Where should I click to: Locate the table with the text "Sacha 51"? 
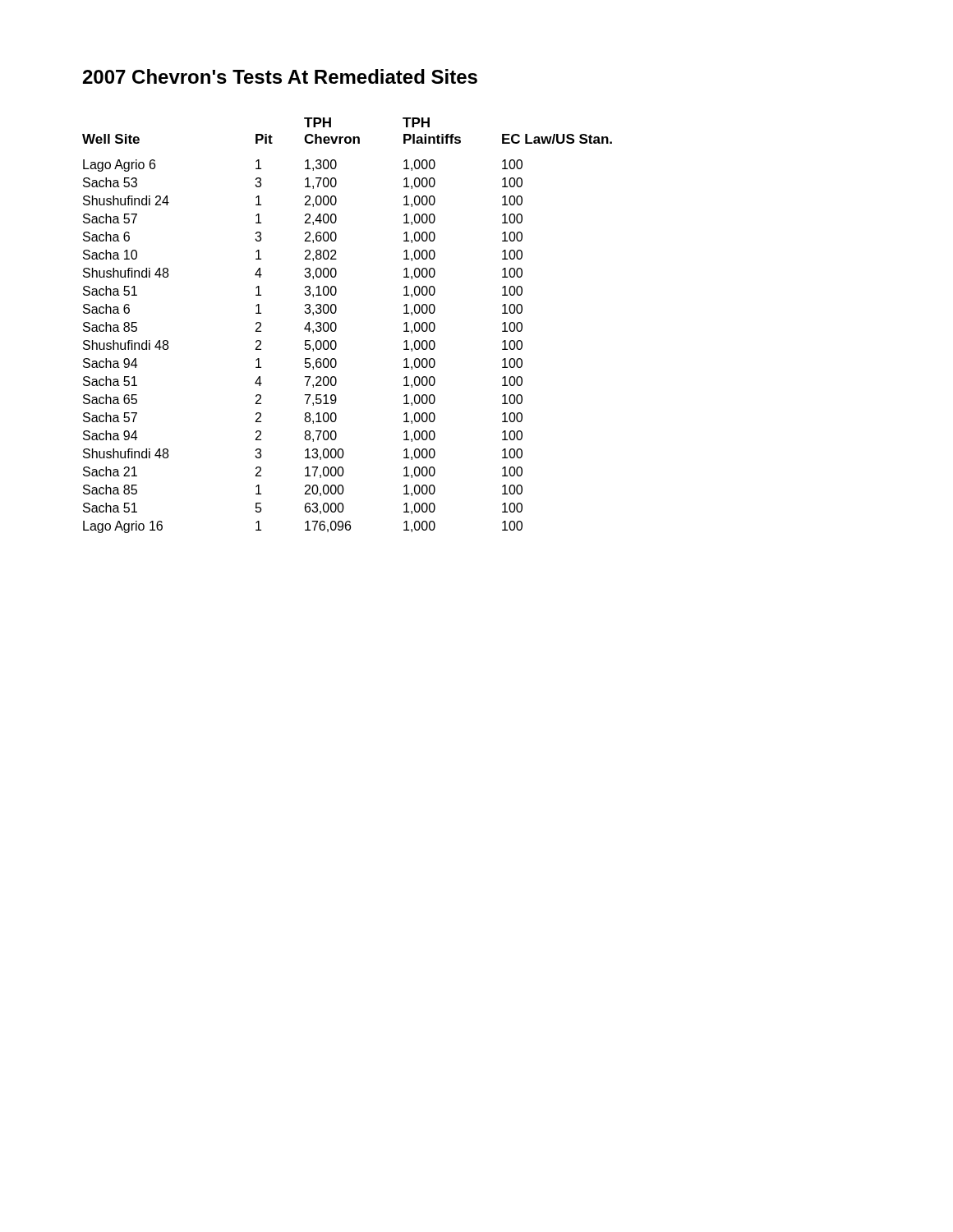[x=476, y=324]
